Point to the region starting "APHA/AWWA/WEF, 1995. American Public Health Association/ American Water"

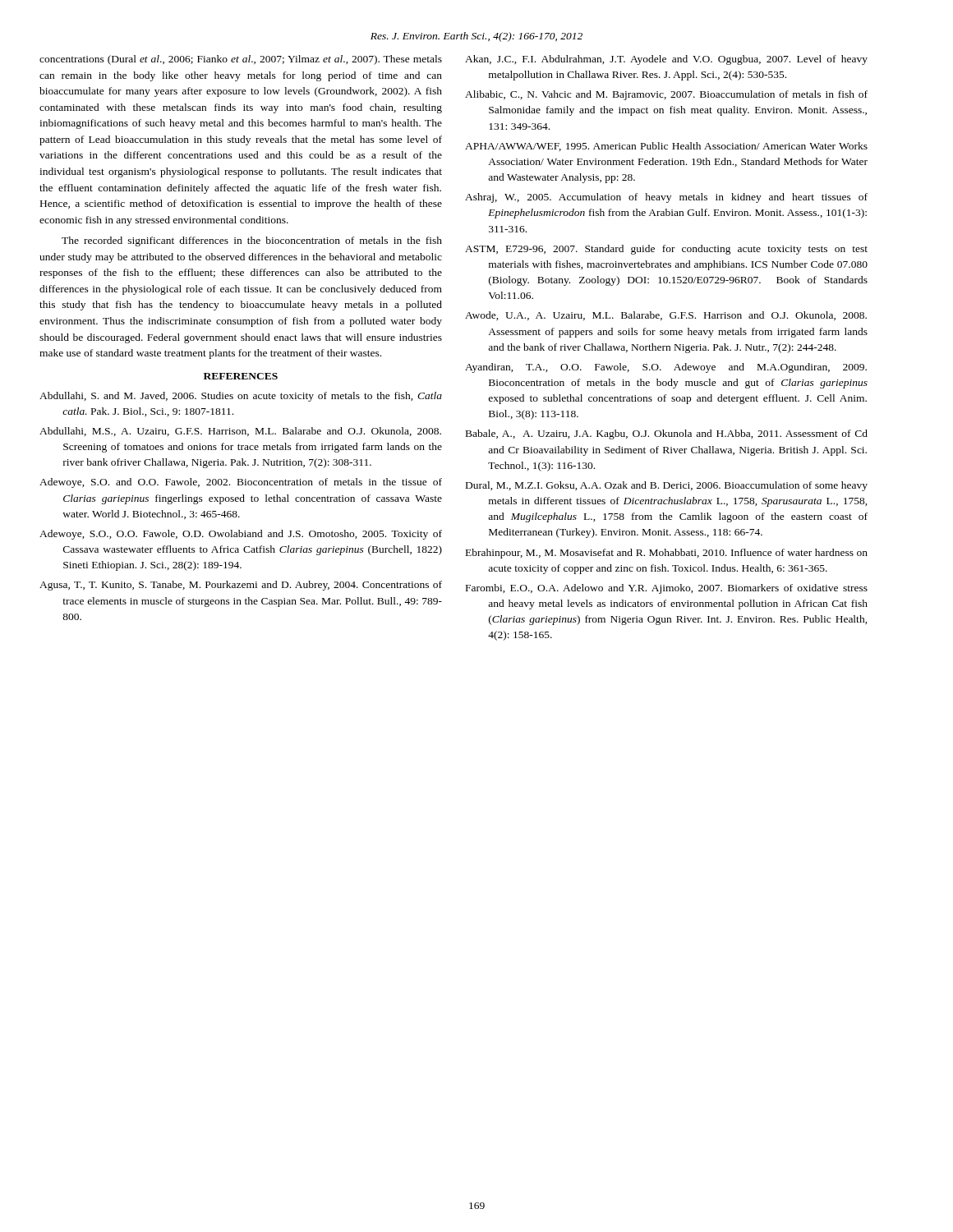[666, 161]
